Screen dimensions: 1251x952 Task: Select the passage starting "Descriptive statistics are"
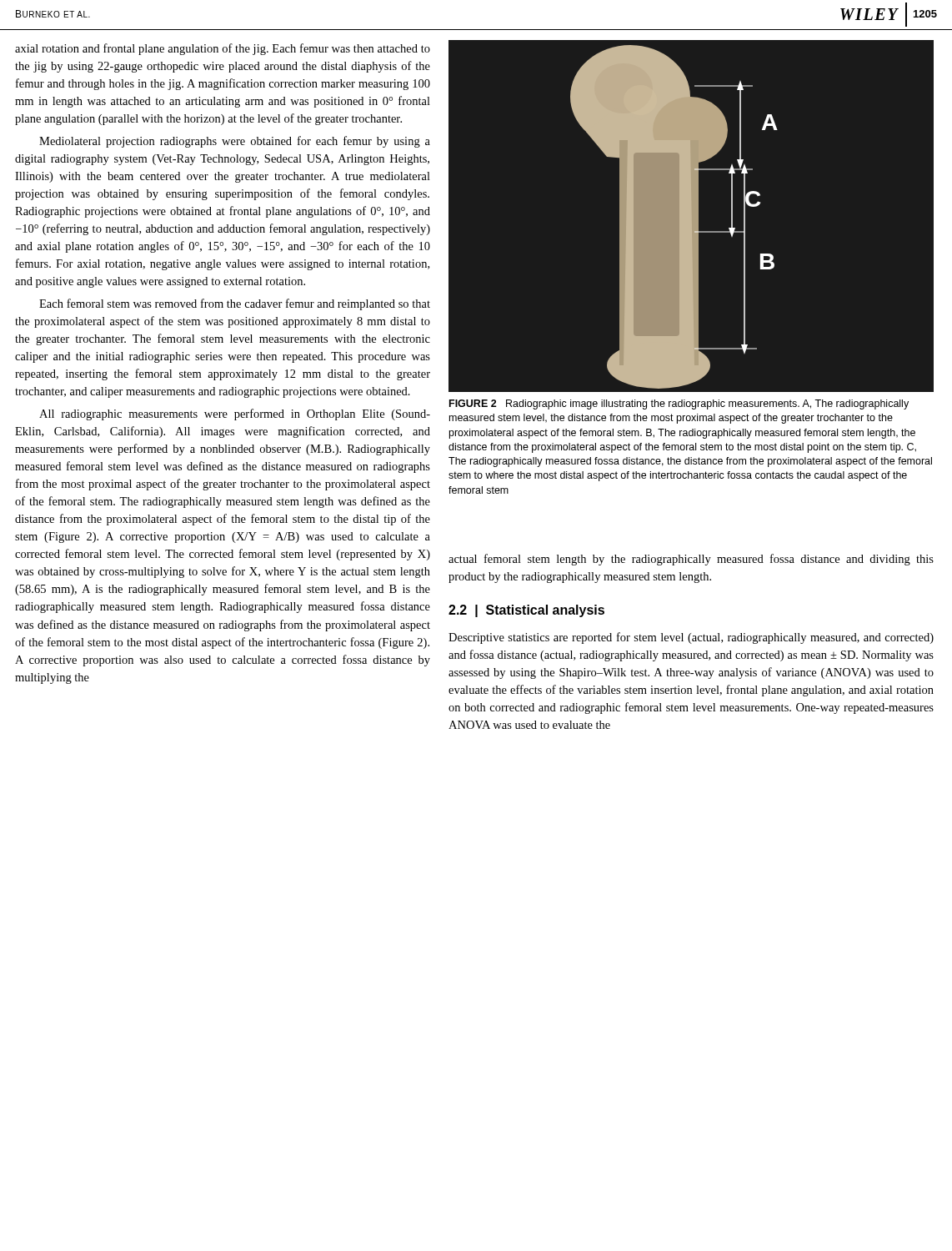[x=691, y=681]
